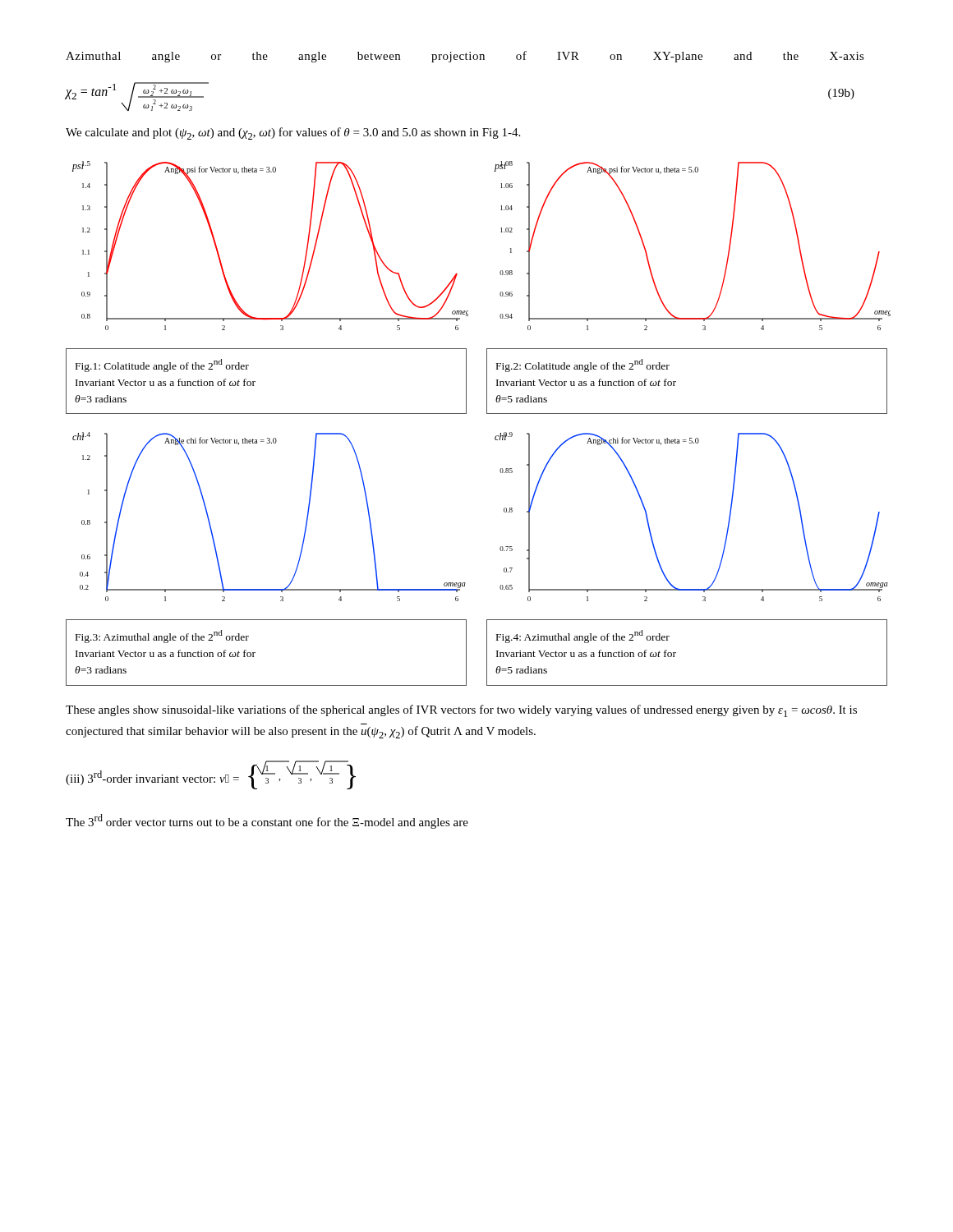Locate the region starting "χ2 = tan-1 ω"
953x1232 pixels.
click(x=165, y=97)
